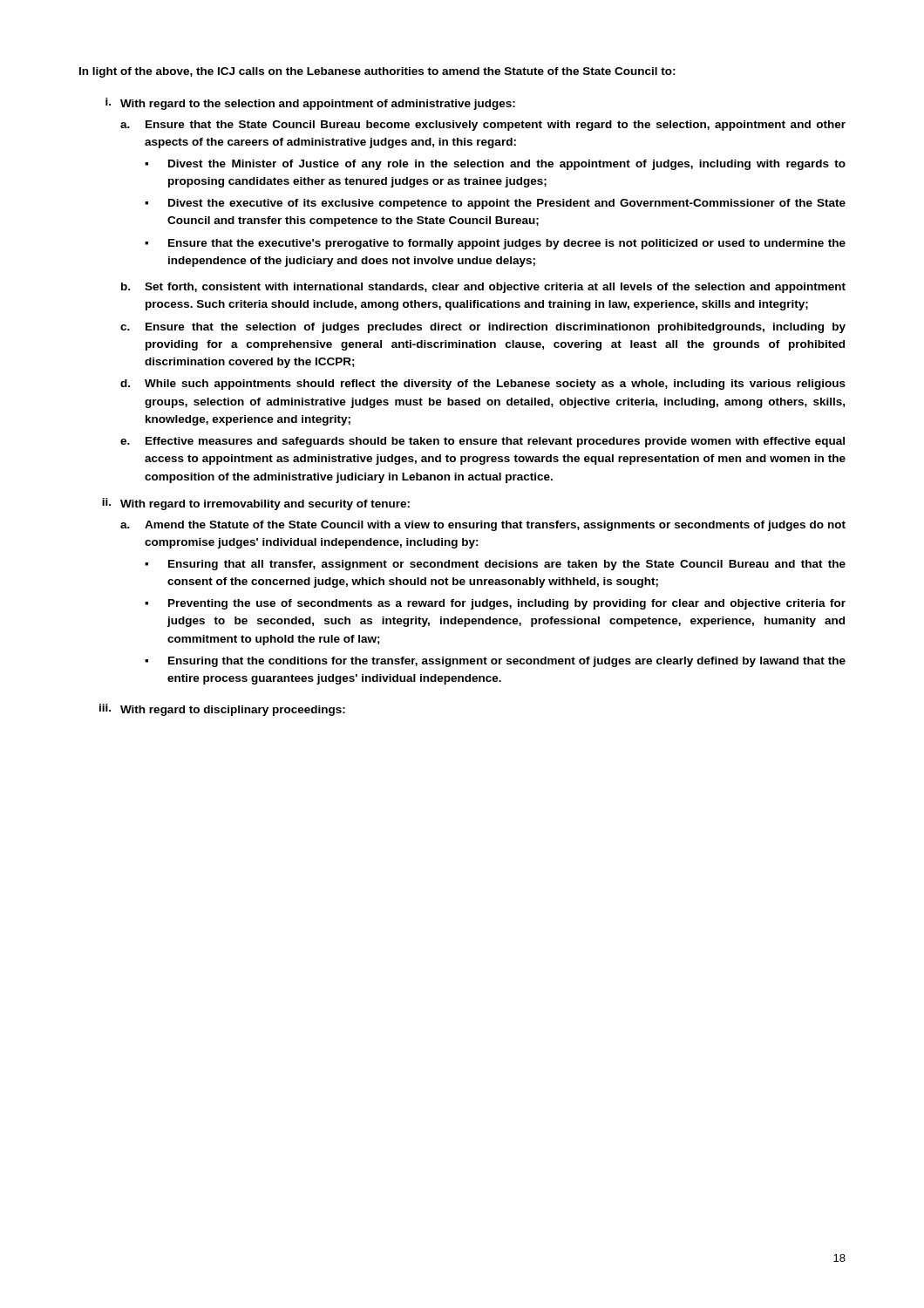Select the text starting "i. With regard to the selection"
The width and height of the screenshot is (924, 1308).
click(462, 292)
